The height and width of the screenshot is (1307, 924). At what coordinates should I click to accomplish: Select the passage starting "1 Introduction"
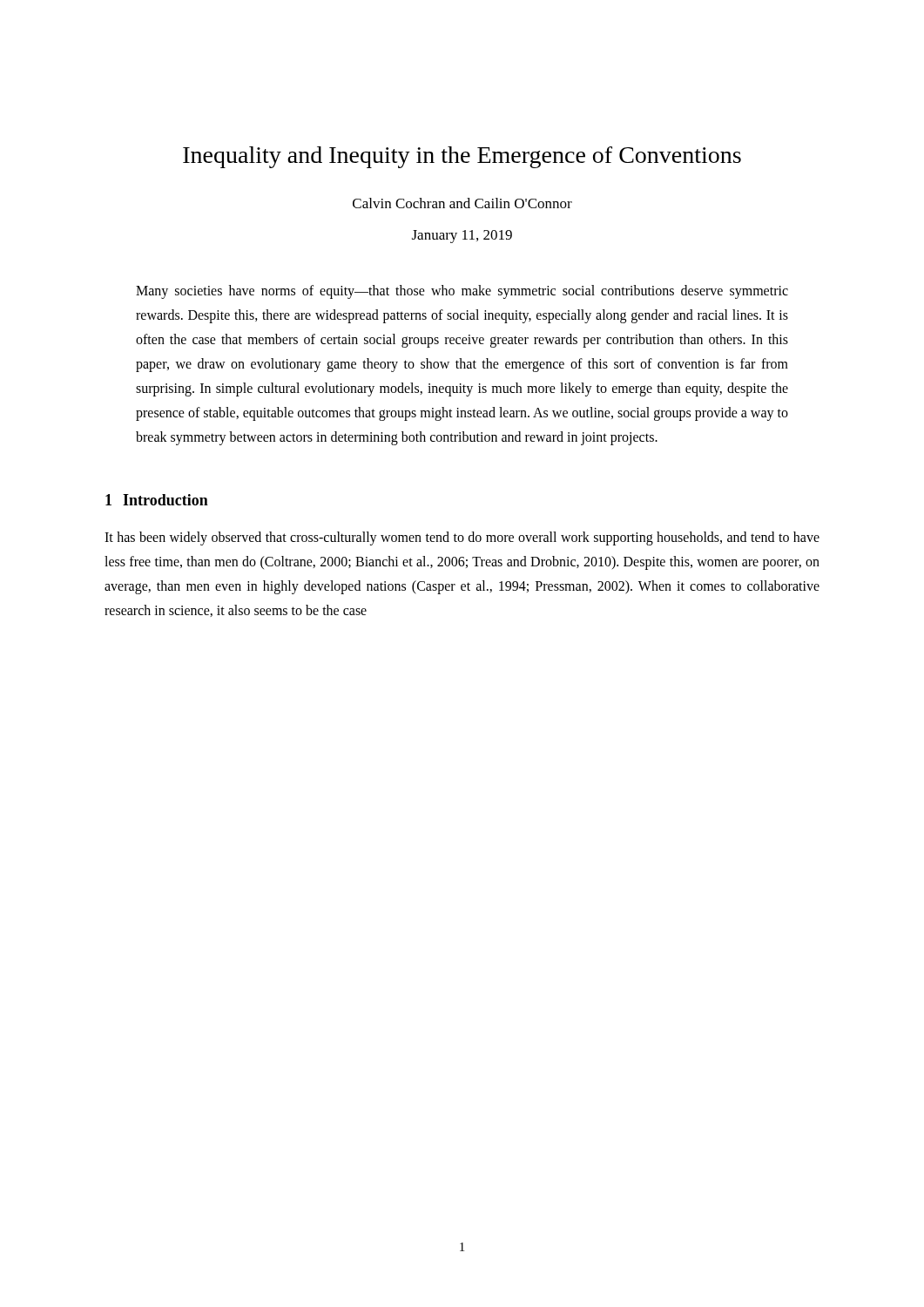(x=156, y=501)
